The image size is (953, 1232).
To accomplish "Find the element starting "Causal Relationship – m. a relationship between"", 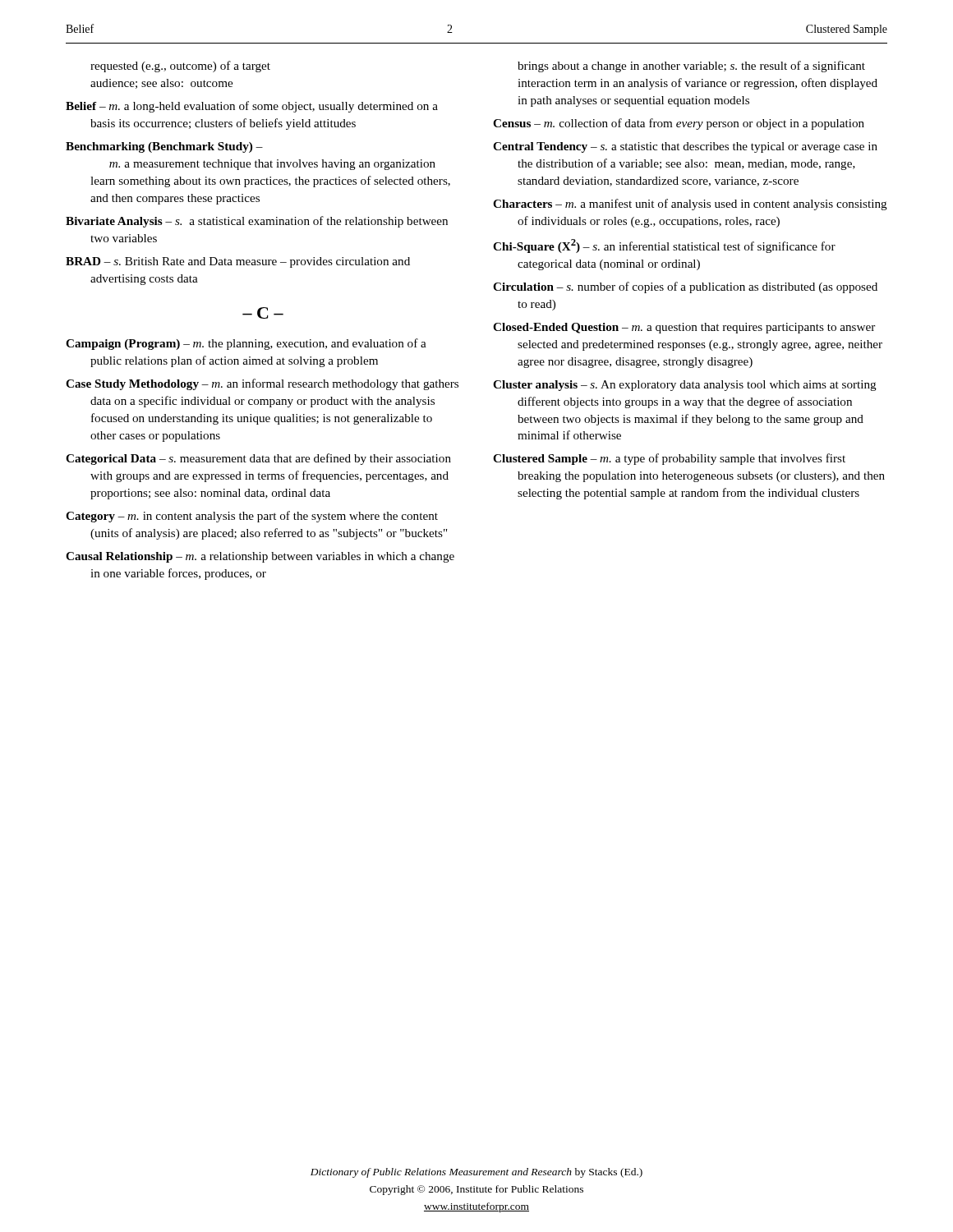I will (260, 564).
